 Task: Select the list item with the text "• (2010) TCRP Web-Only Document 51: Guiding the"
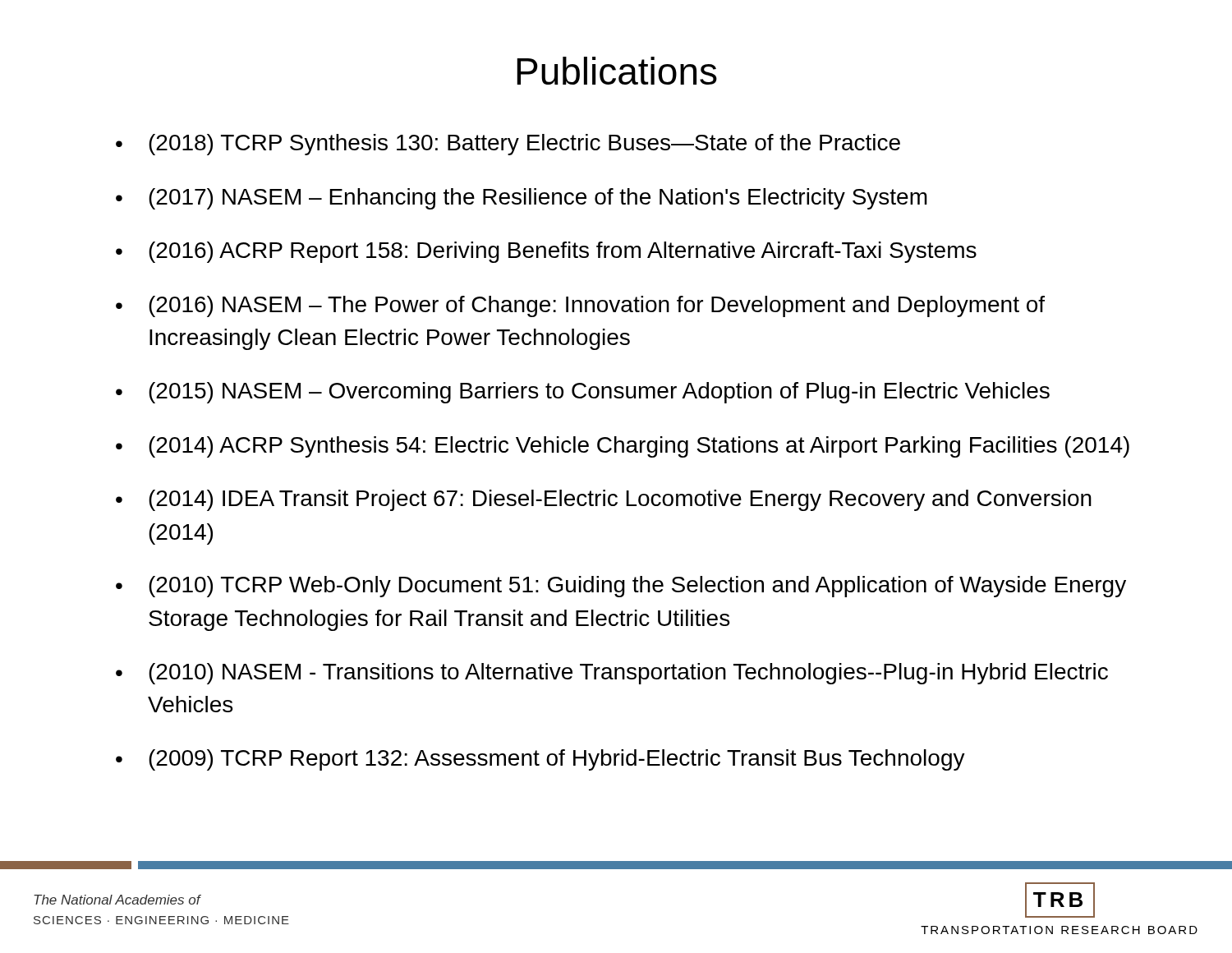click(628, 602)
